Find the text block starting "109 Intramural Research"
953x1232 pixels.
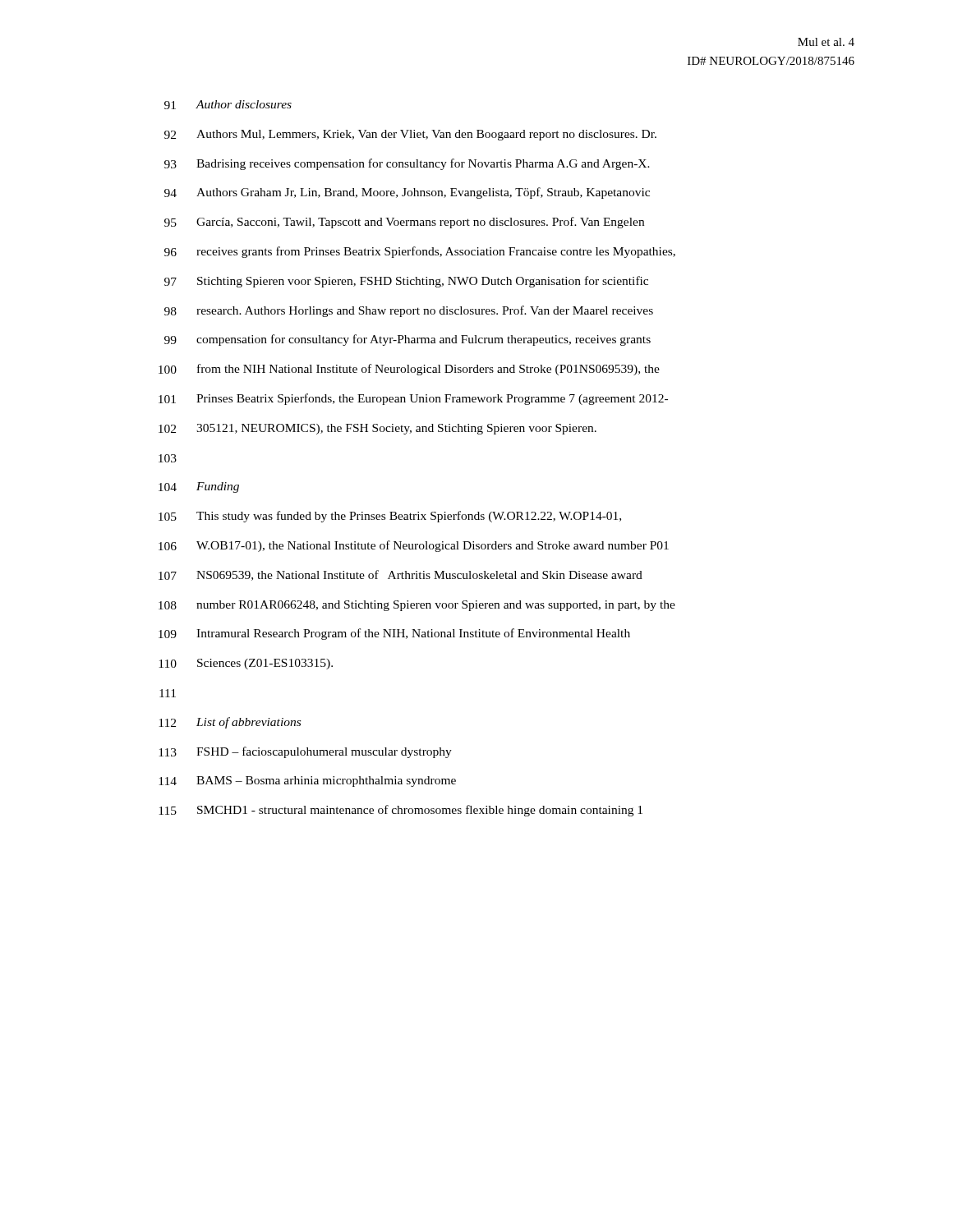coord(493,634)
